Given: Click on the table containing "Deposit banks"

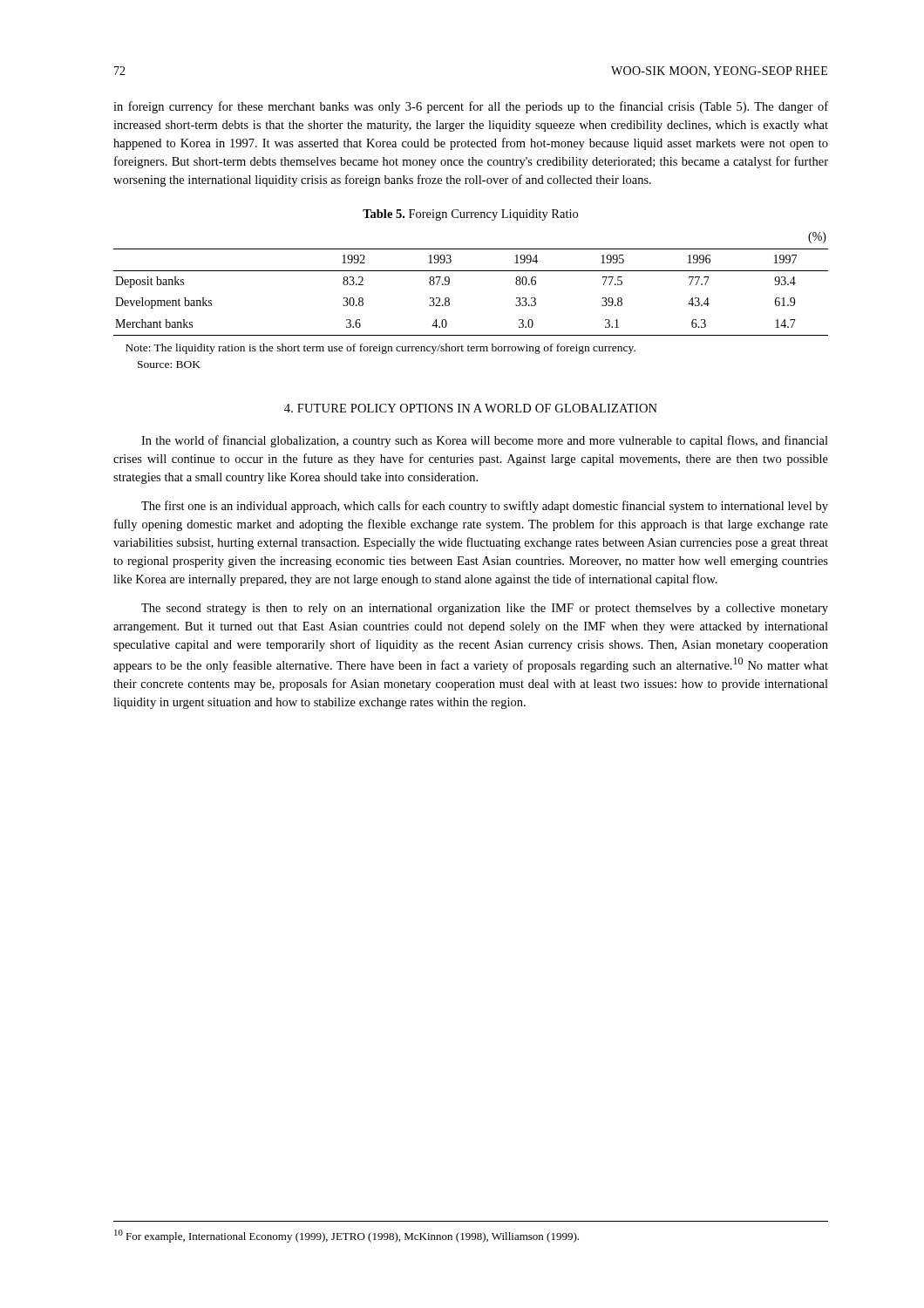Looking at the screenshot, I should (471, 281).
